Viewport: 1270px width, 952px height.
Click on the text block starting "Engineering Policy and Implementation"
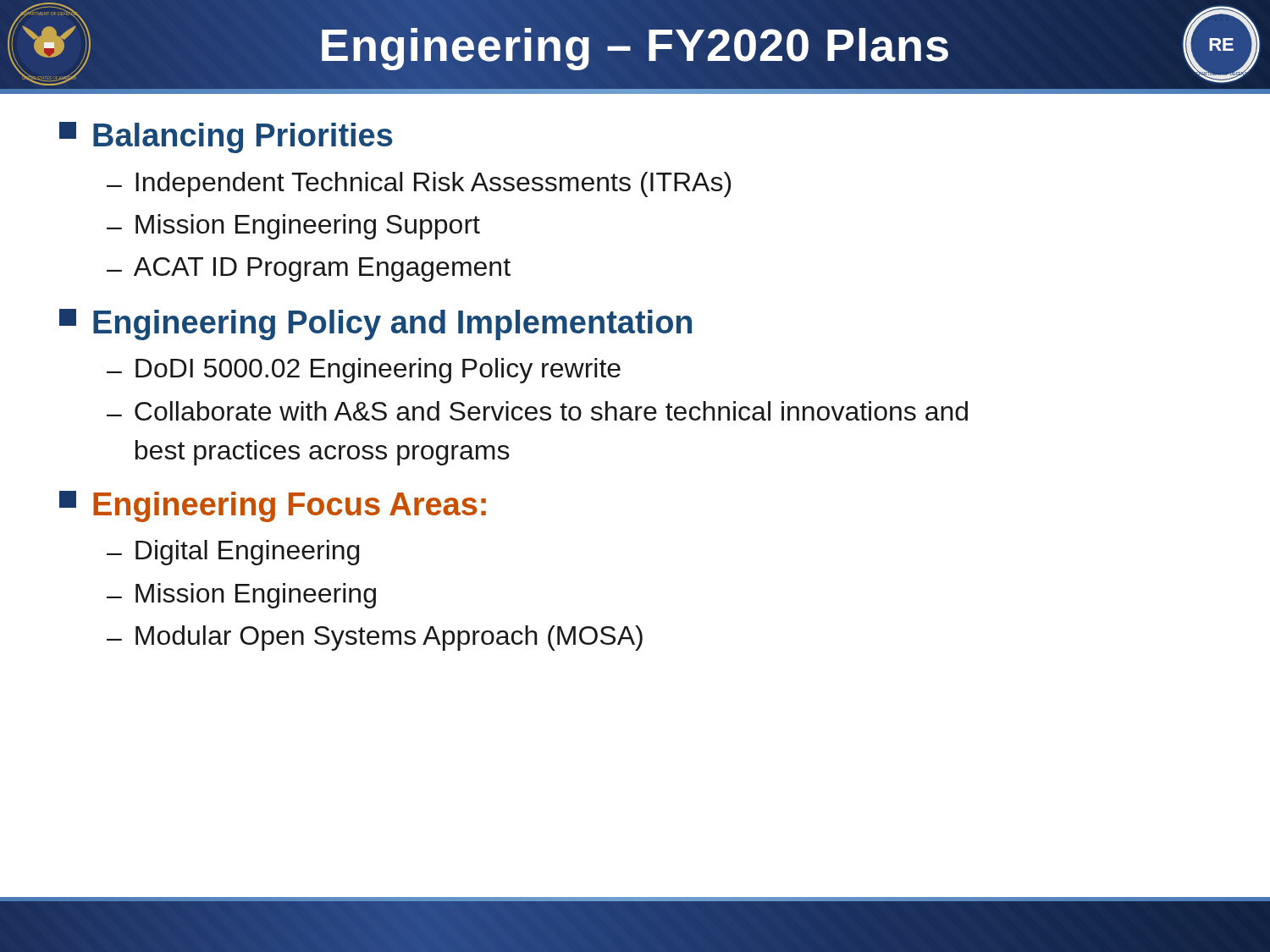click(x=377, y=323)
